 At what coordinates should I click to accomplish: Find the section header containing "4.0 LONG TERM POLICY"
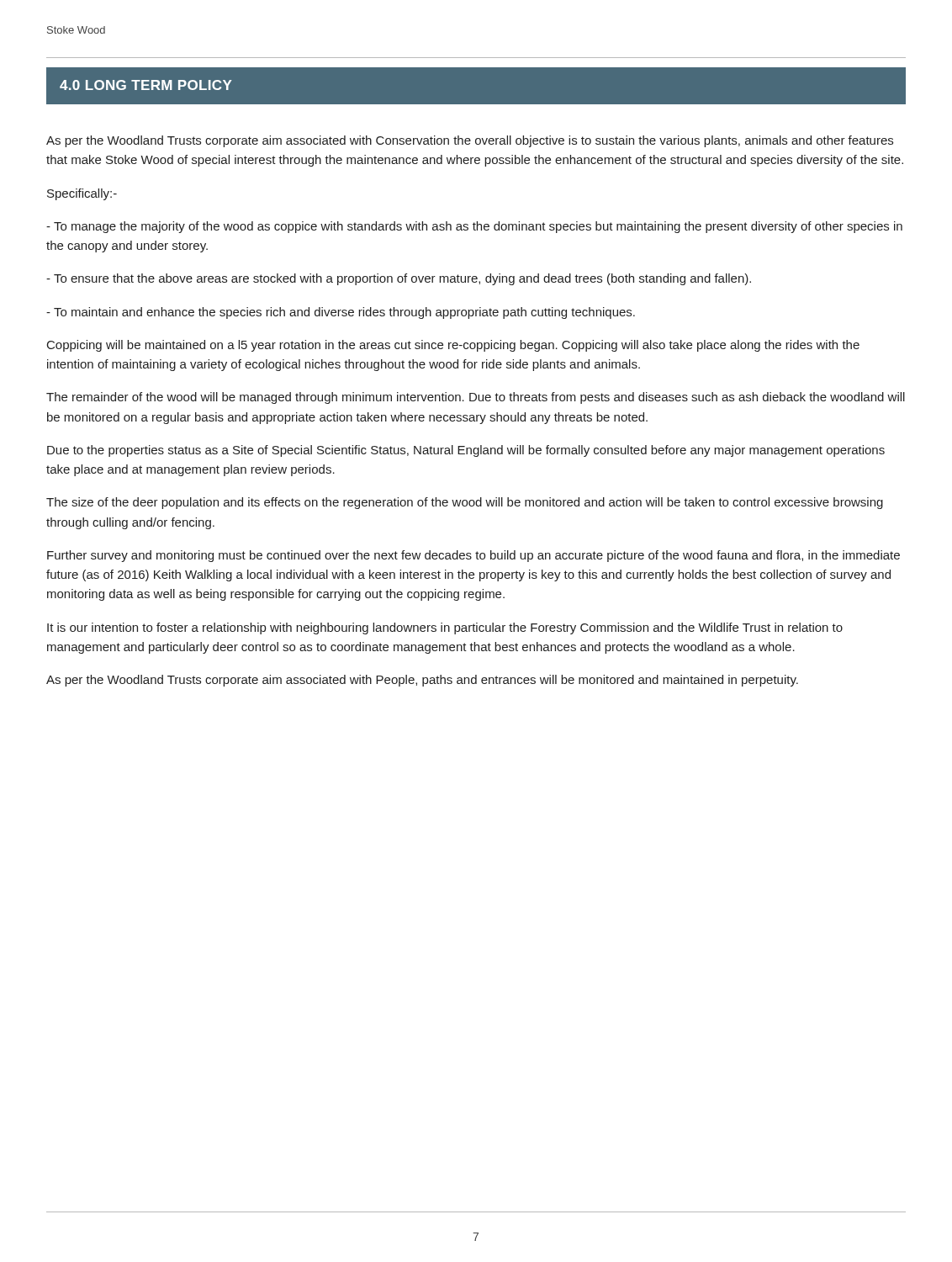pos(146,85)
